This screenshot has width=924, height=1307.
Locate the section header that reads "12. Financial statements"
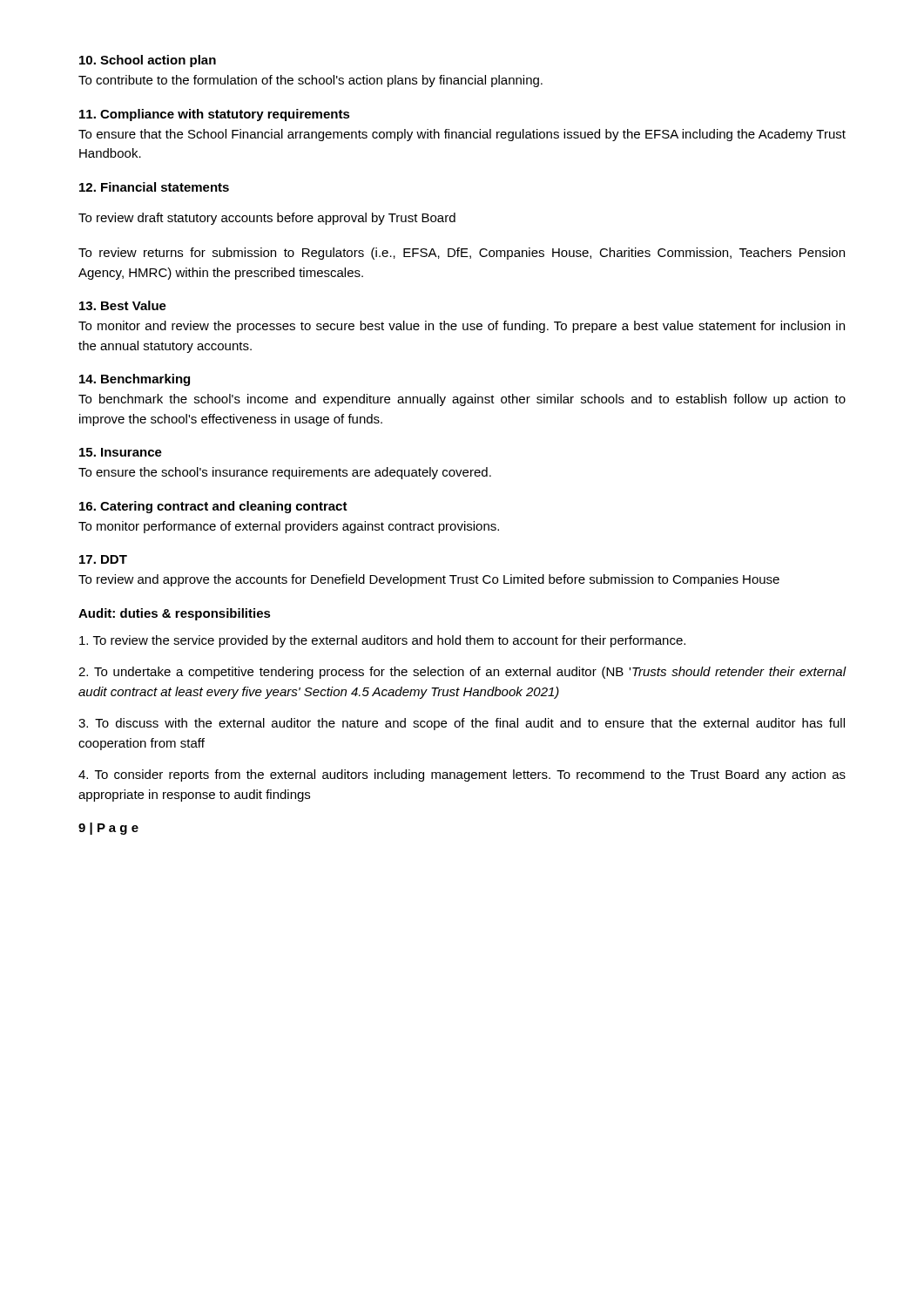[x=154, y=186]
